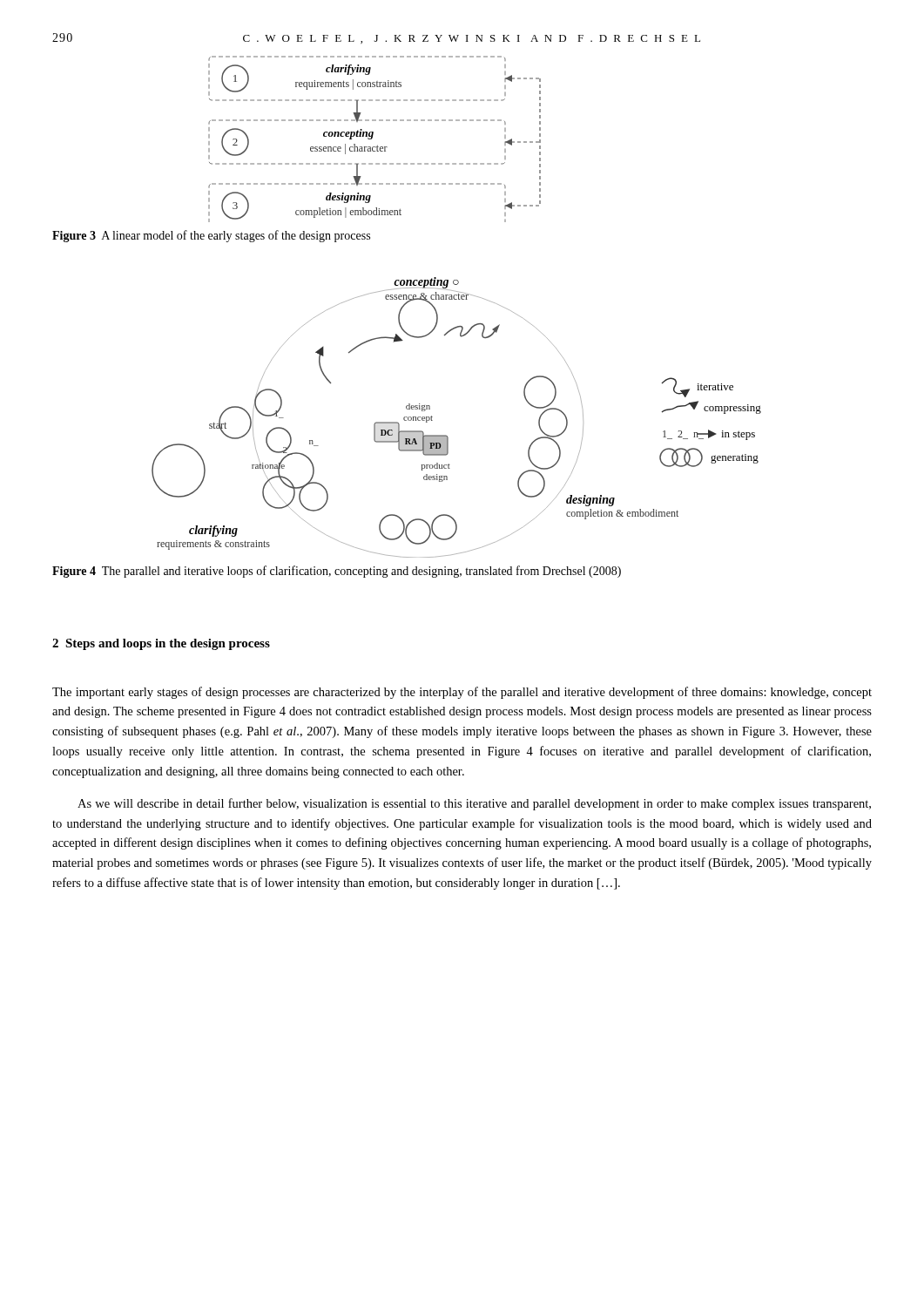Click on the text starting "Figure 4 The parallel and iterative"
The width and height of the screenshot is (924, 1307).
(x=337, y=571)
